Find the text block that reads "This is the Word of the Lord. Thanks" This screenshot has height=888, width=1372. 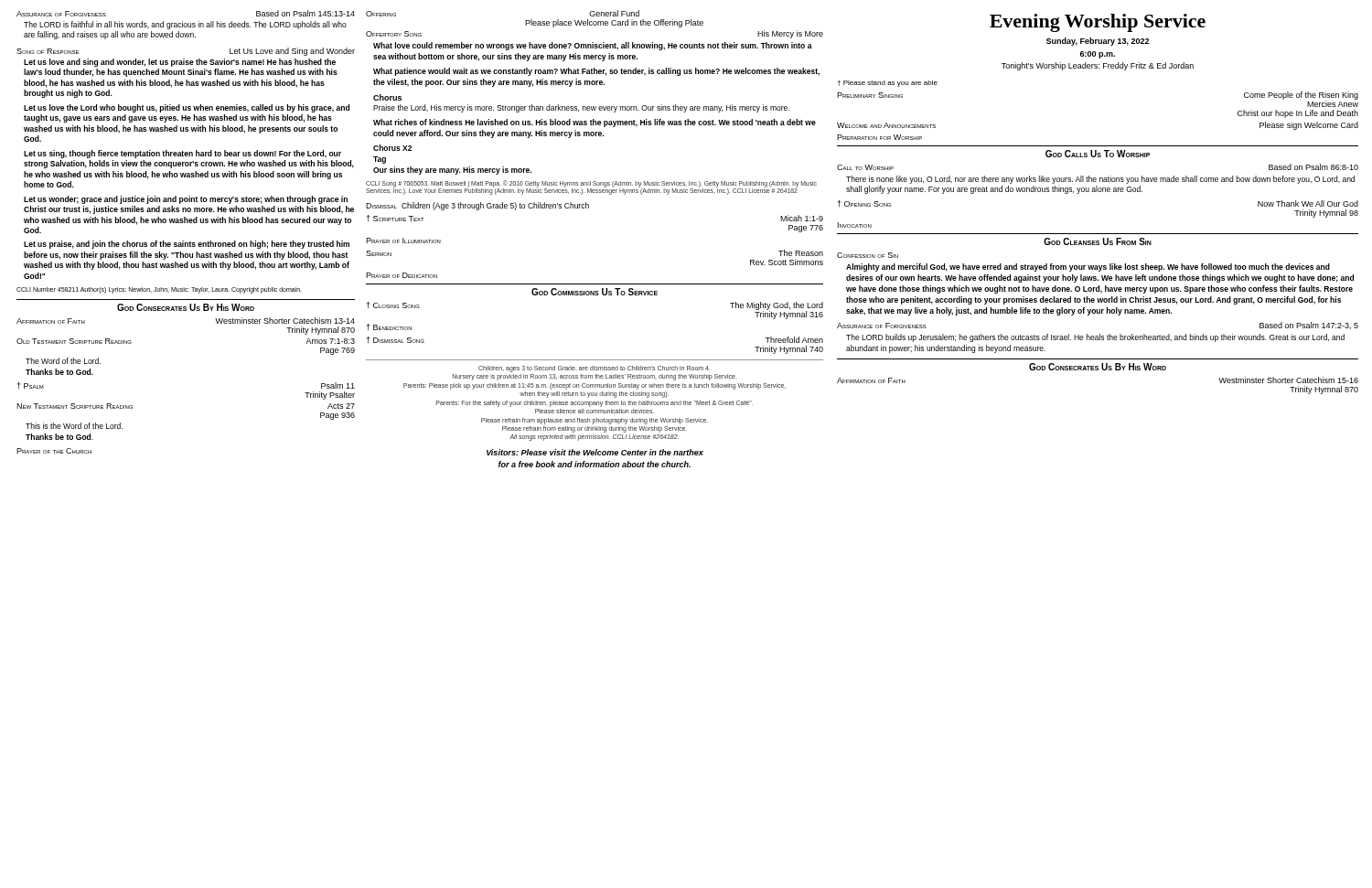[74, 432]
